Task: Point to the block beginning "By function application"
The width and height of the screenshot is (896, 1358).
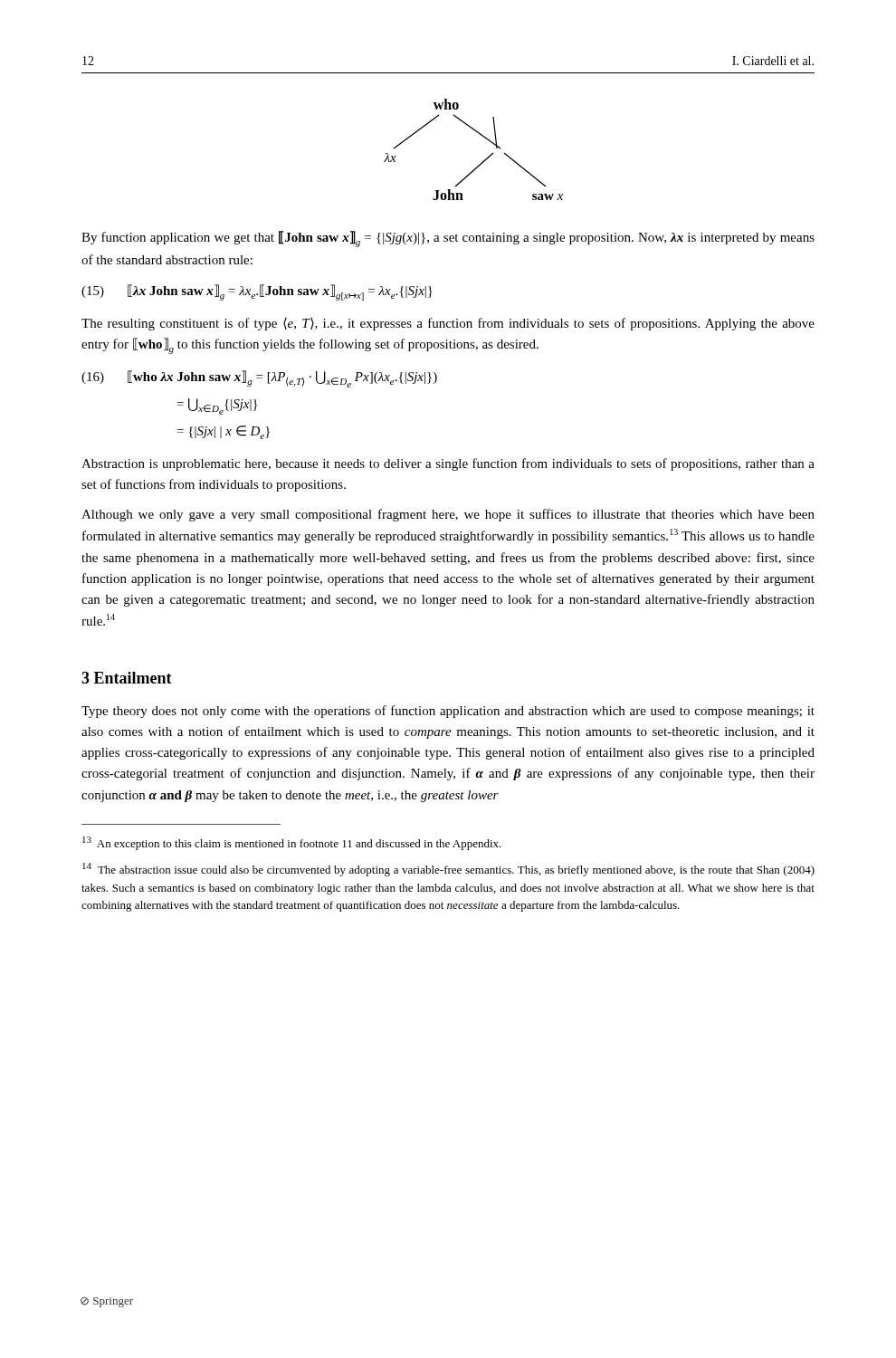Action: tap(448, 249)
